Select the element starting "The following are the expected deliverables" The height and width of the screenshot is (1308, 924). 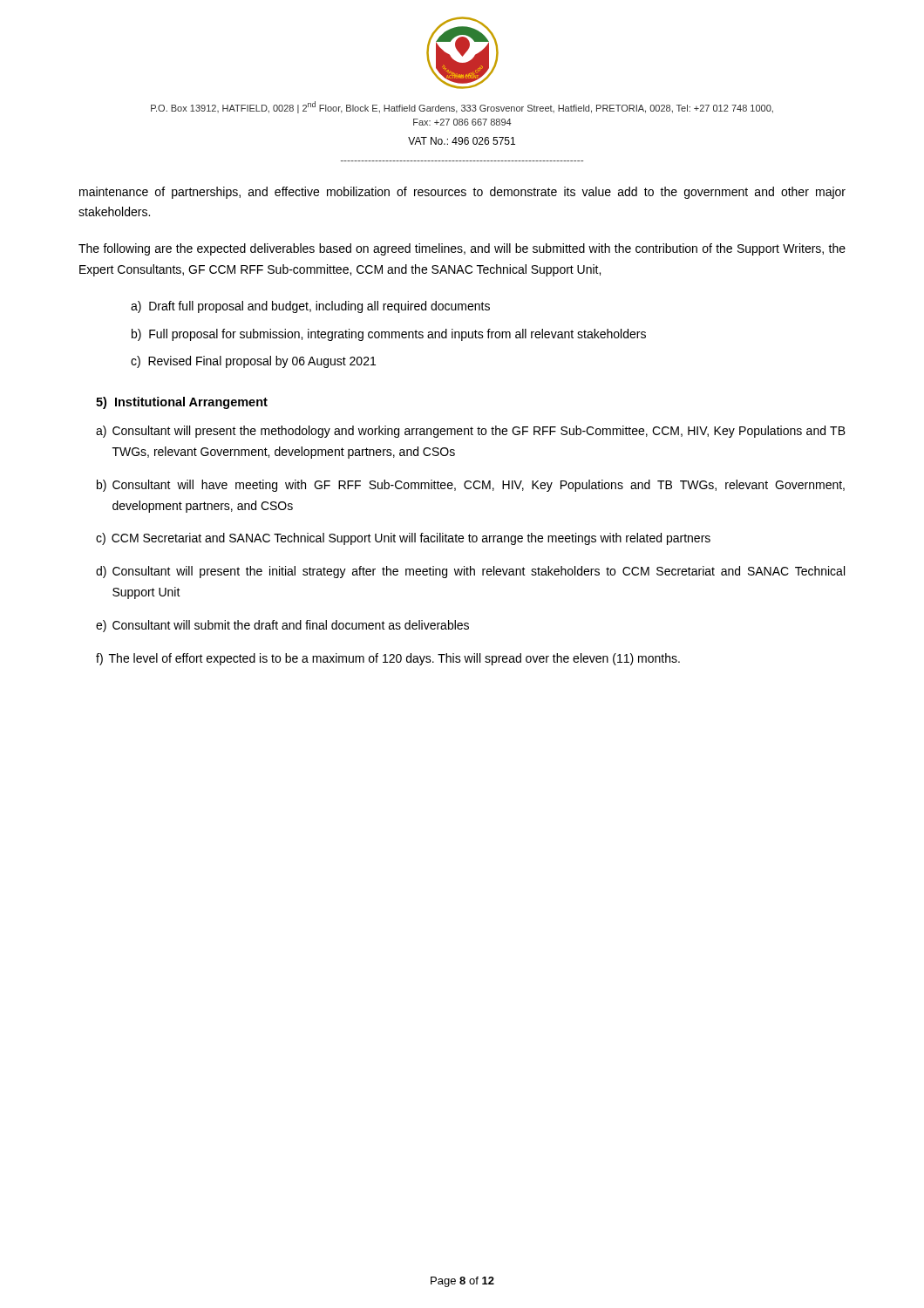(x=462, y=259)
